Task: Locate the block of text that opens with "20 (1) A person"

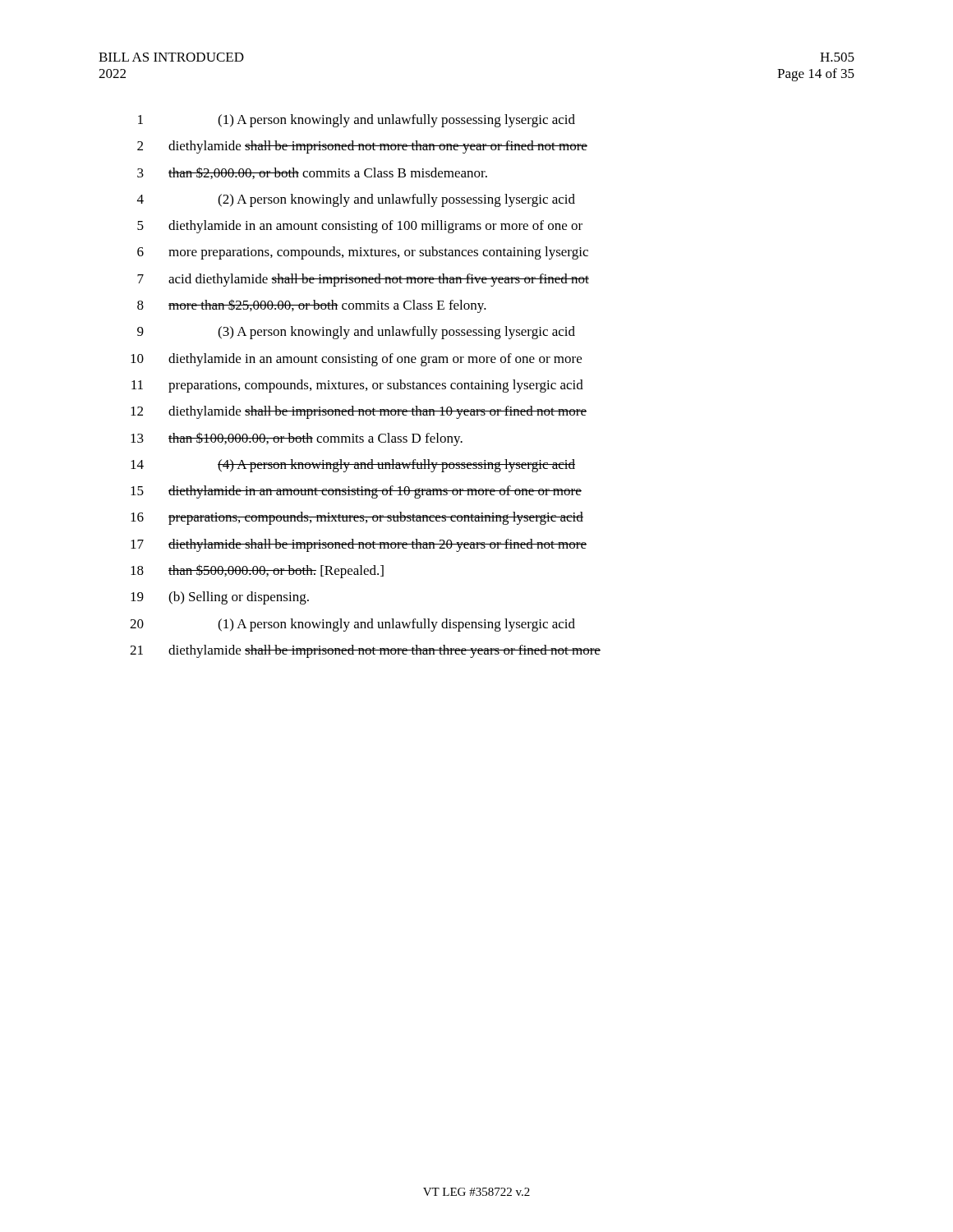Action: 476,624
